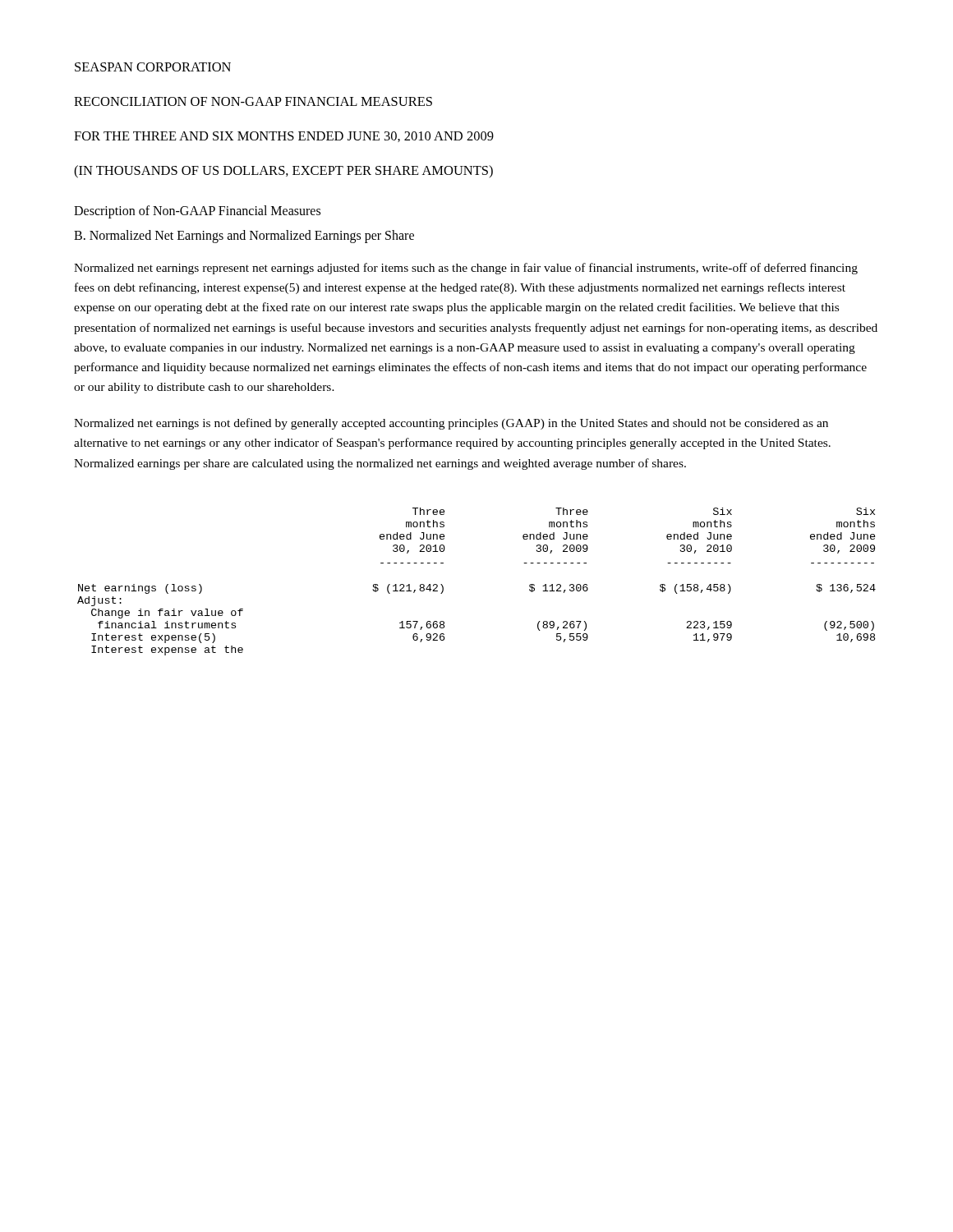Point to the text starting "RECONCILIATION OF NON-GAAP"
953x1232 pixels.
click(x=253, y=101)
